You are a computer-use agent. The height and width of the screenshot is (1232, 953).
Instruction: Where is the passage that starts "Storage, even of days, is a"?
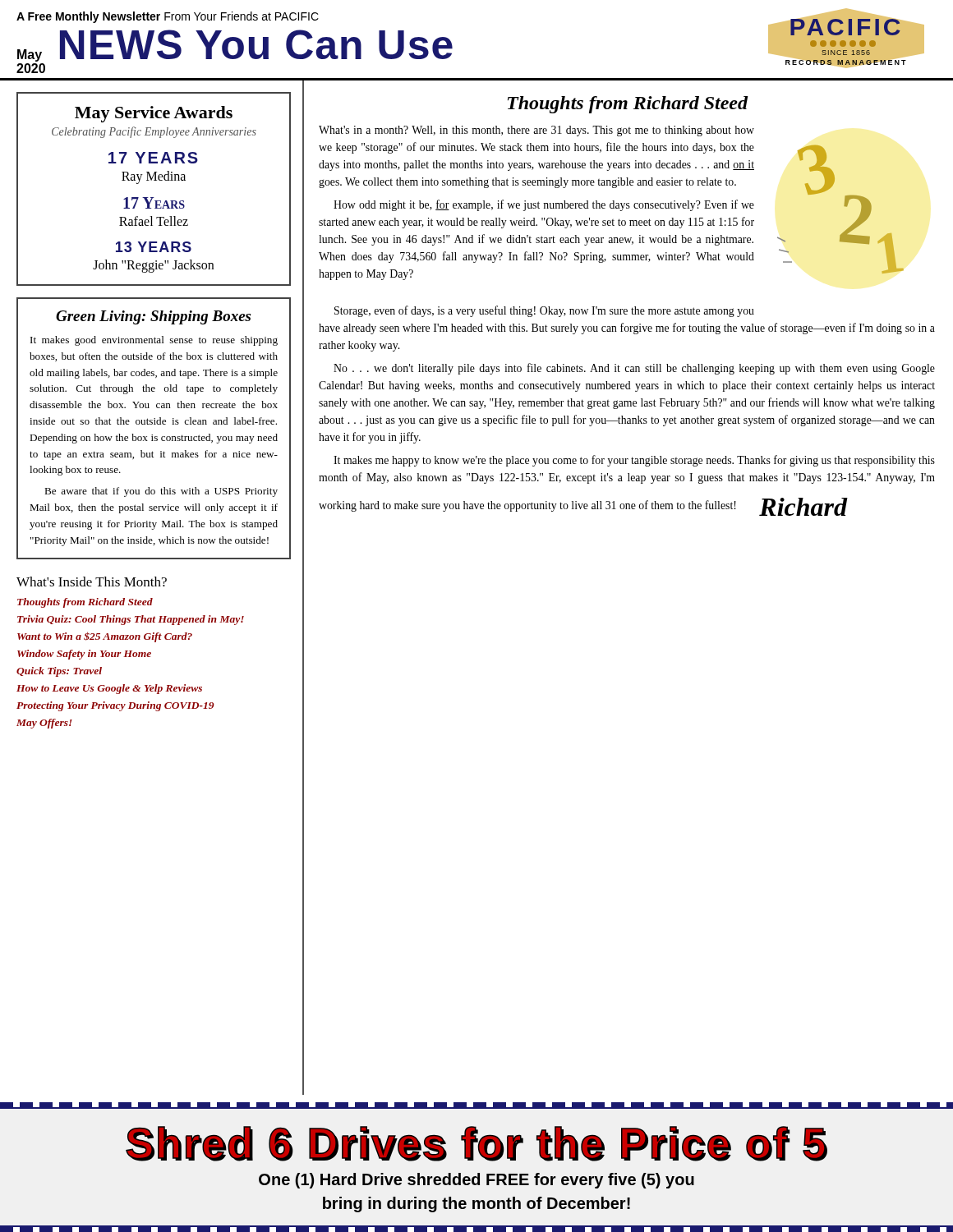[x=627, y=415]
